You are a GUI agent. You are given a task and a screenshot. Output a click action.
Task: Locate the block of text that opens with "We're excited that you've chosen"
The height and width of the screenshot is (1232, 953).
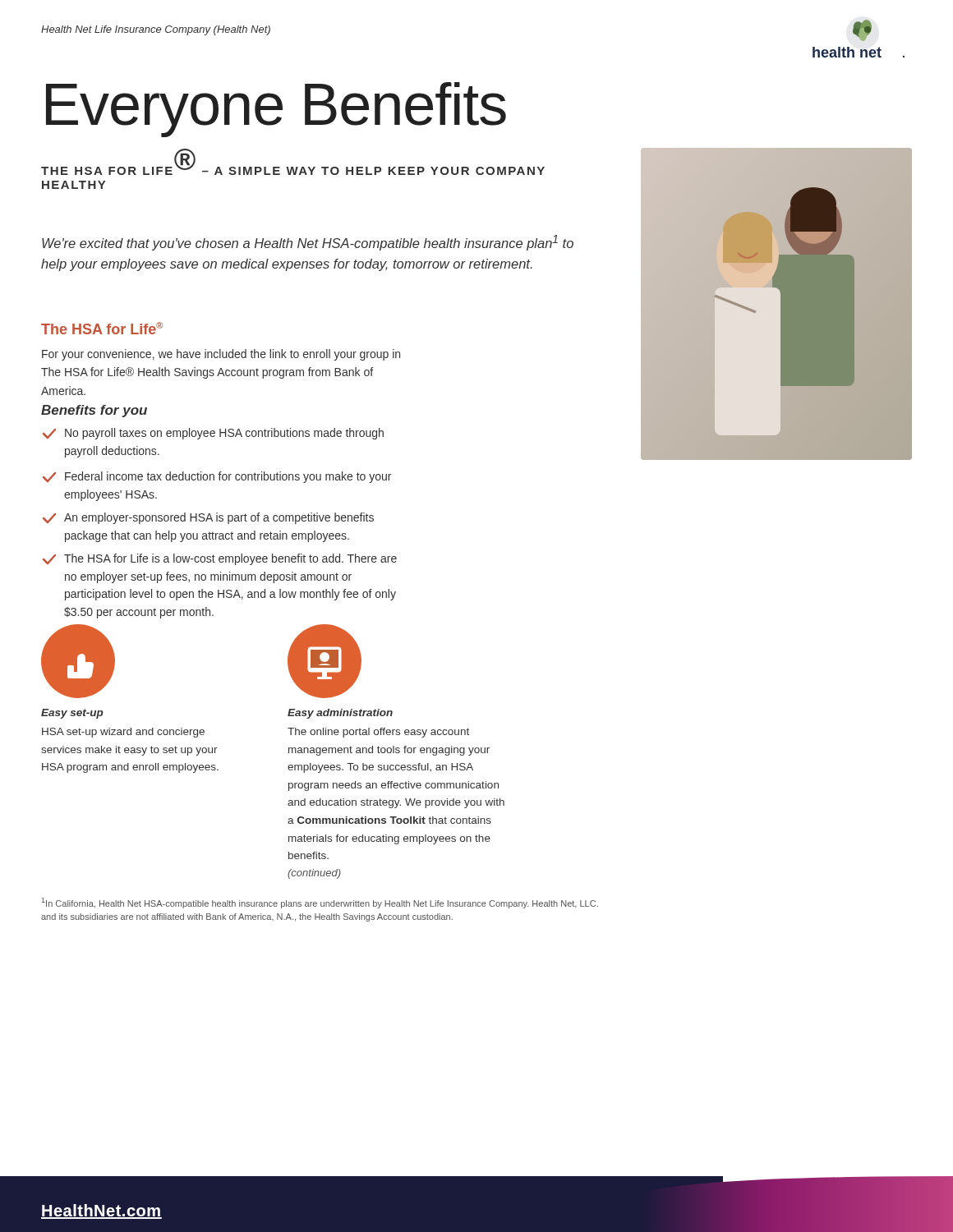[307, 252]
